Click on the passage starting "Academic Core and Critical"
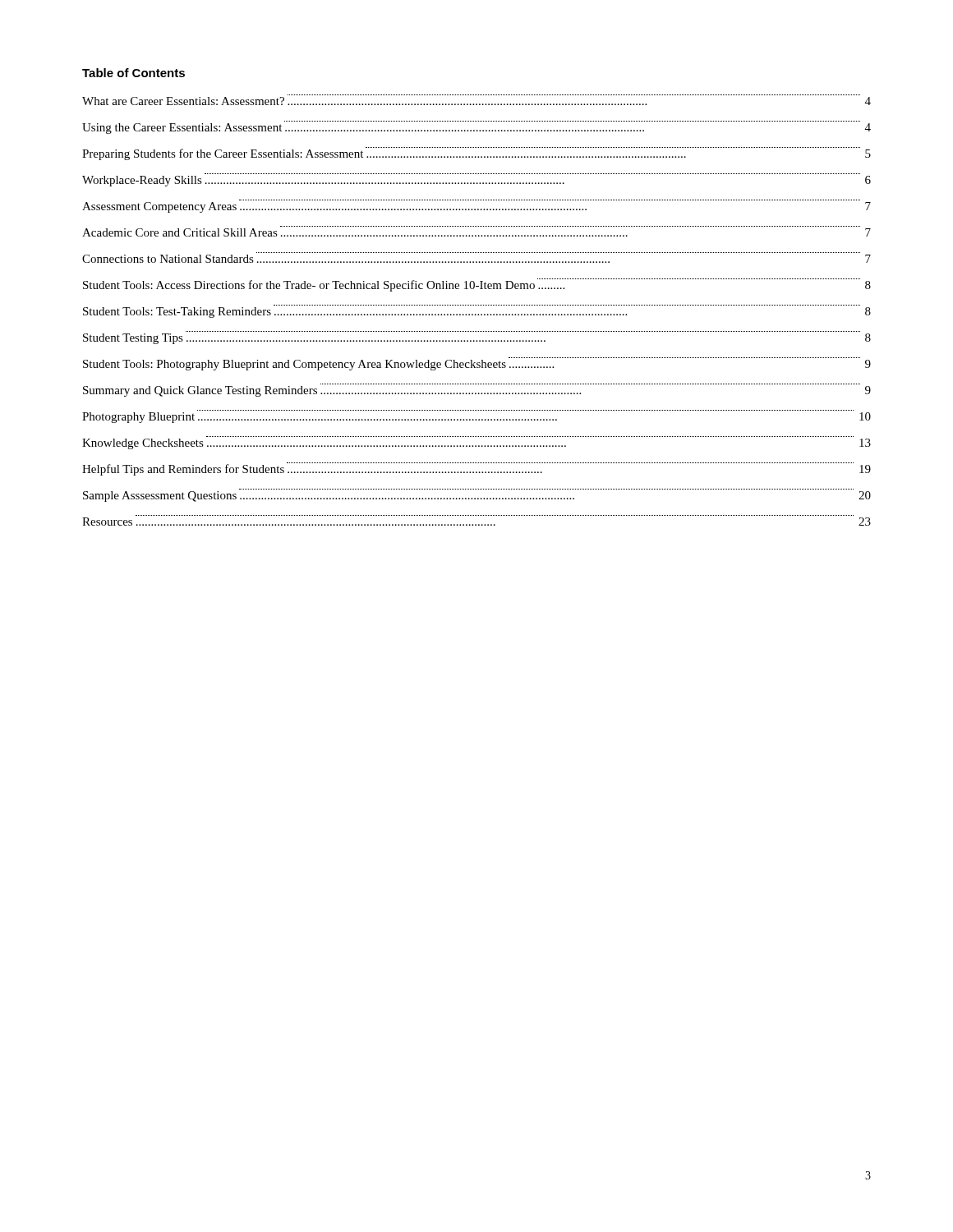953x1232 pixels. (476, 233)
